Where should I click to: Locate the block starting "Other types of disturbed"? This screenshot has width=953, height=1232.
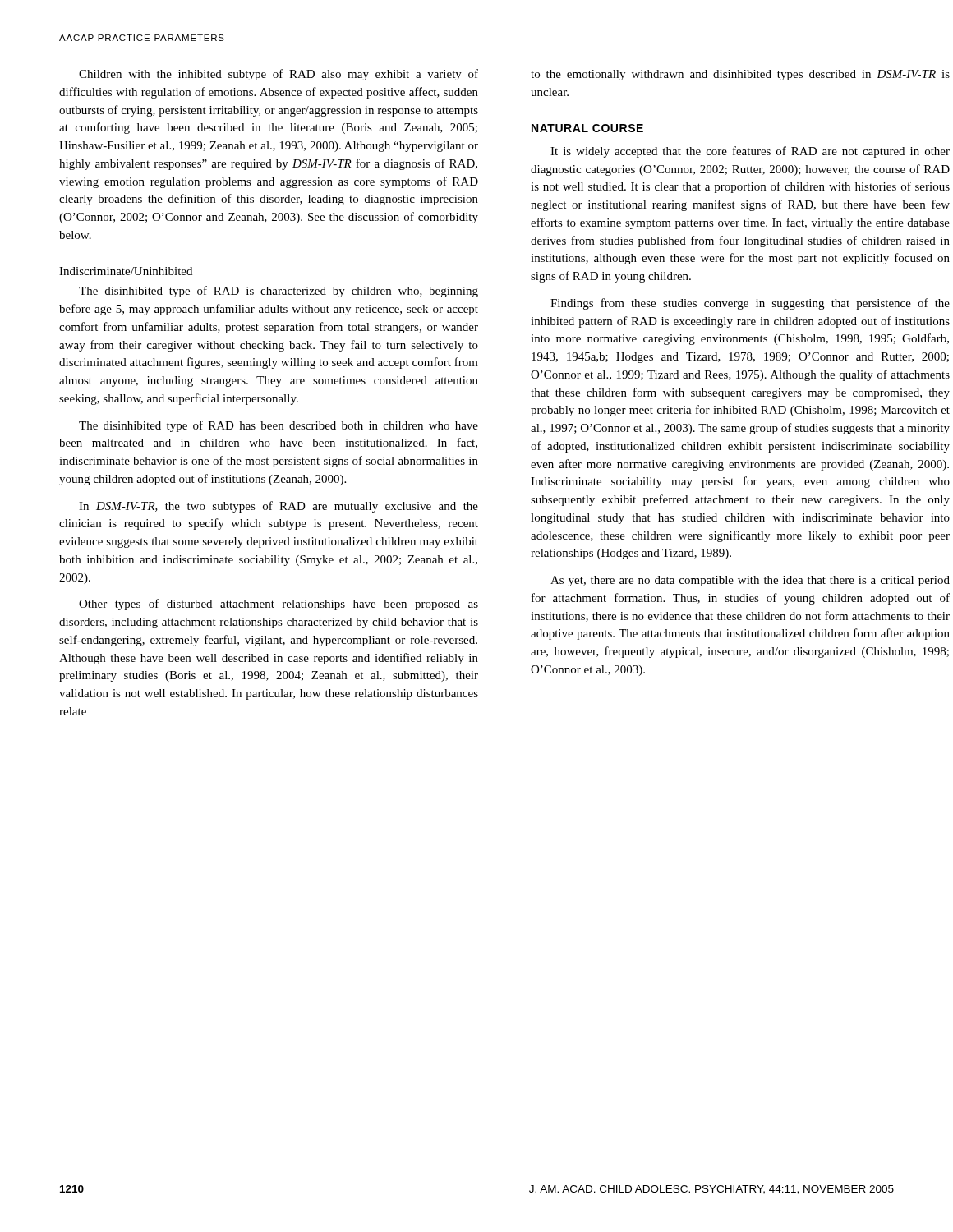(269, 658)
